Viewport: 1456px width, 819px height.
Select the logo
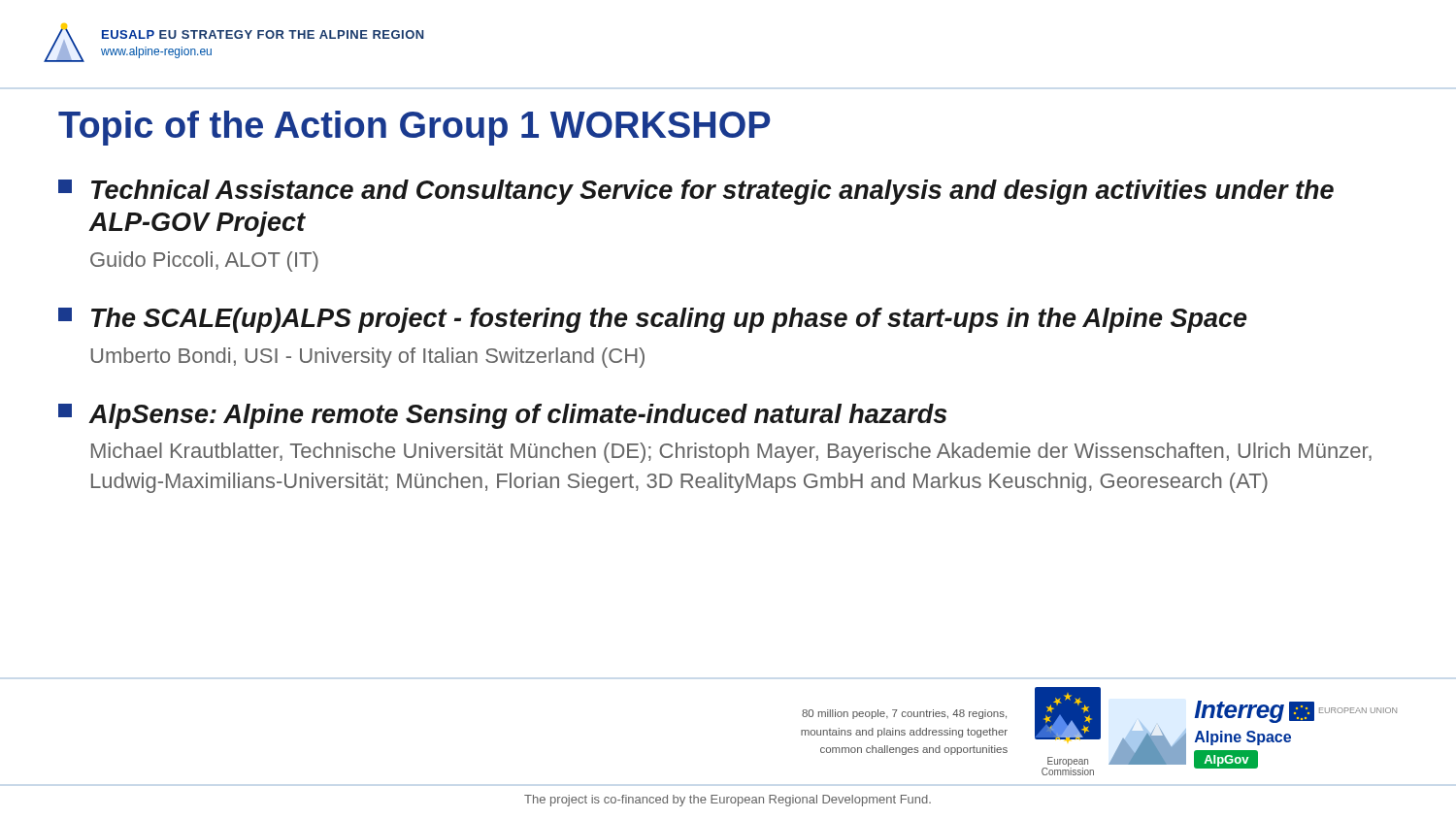click(x=1216, y=732)
